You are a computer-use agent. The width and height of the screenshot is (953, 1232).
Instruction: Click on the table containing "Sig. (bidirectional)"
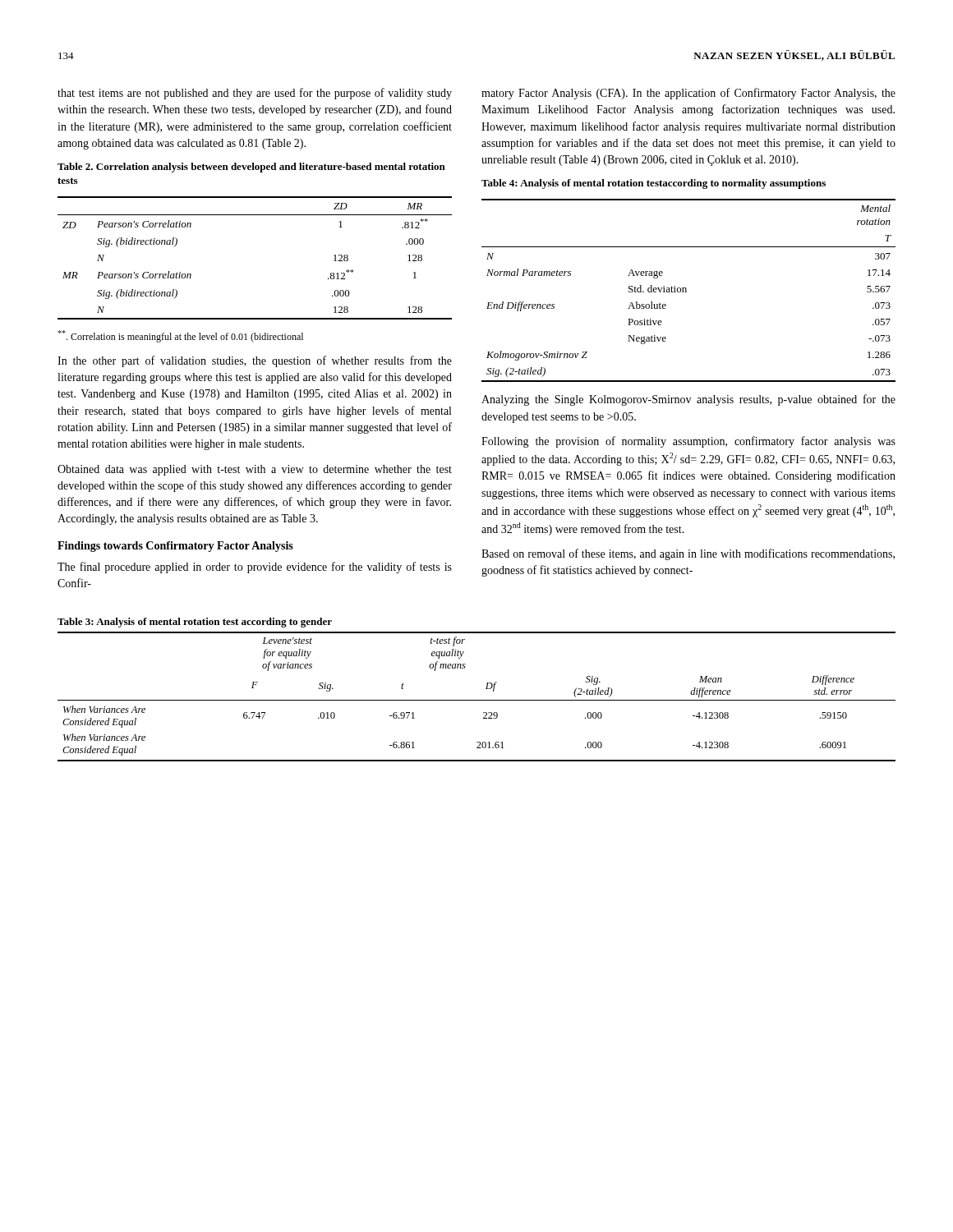tap(255, 258)
